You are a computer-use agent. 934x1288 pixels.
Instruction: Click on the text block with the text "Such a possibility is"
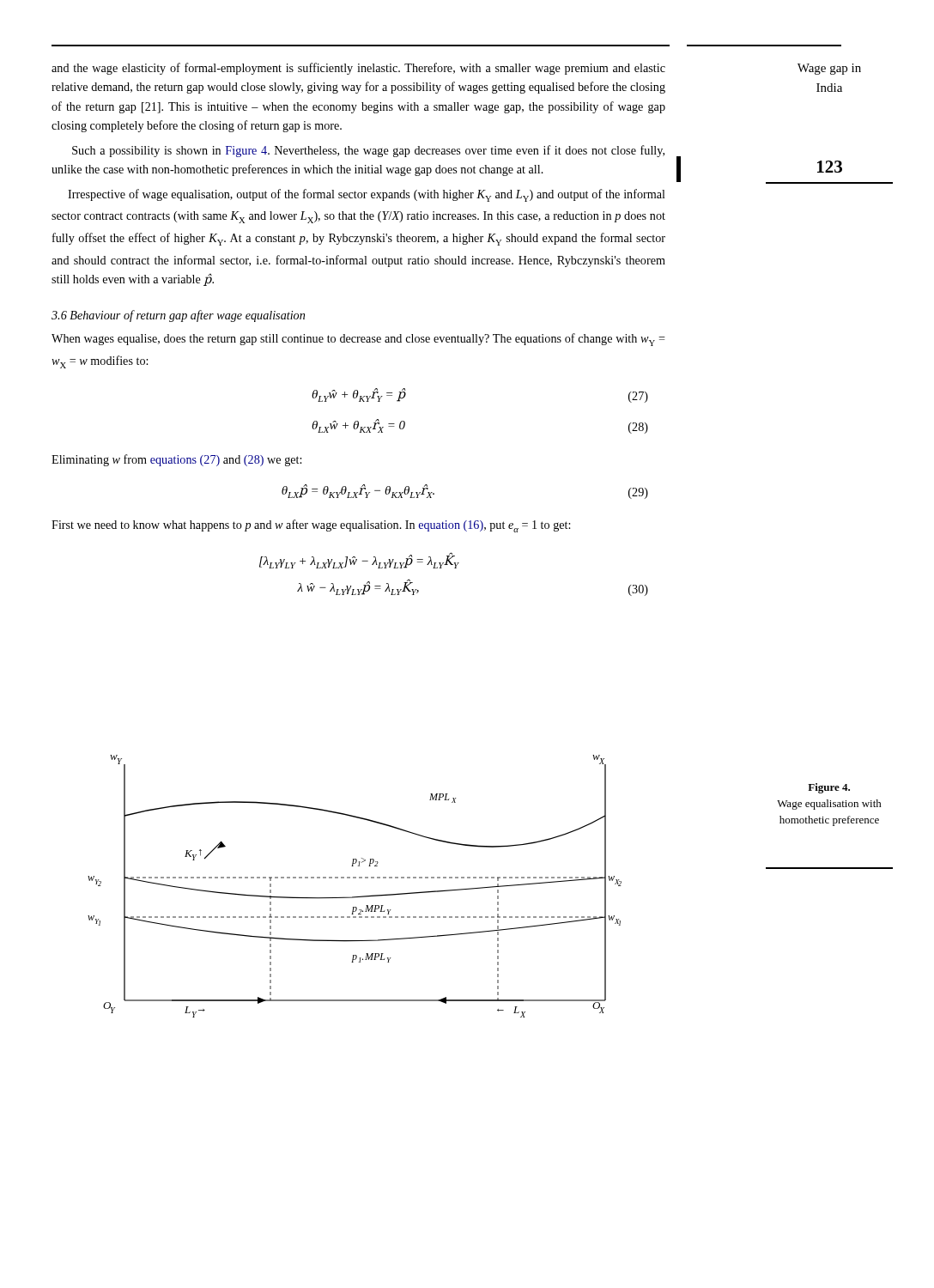pos(358,160)
